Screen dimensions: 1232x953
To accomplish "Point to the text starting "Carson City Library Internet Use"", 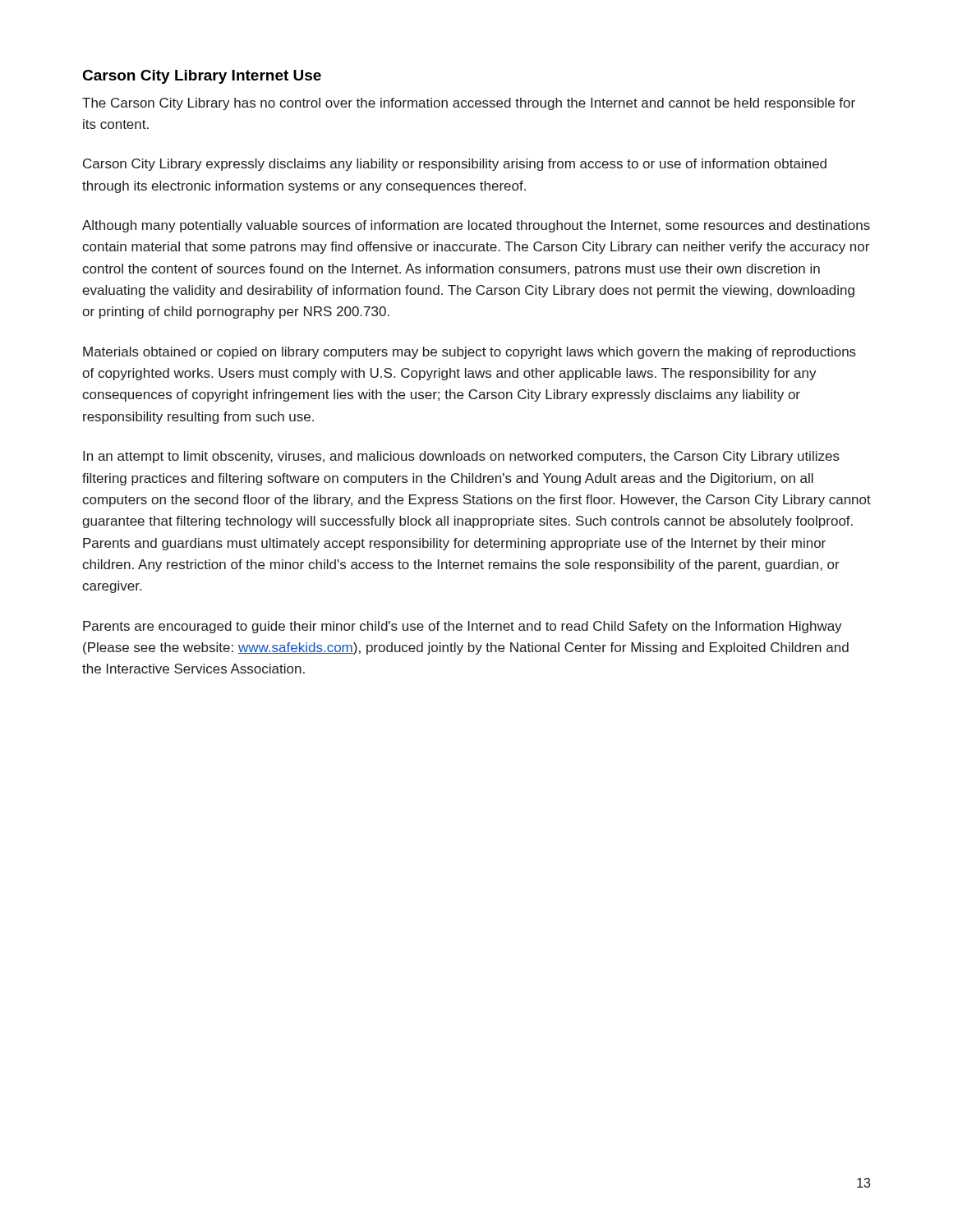I will pos(202,75).
